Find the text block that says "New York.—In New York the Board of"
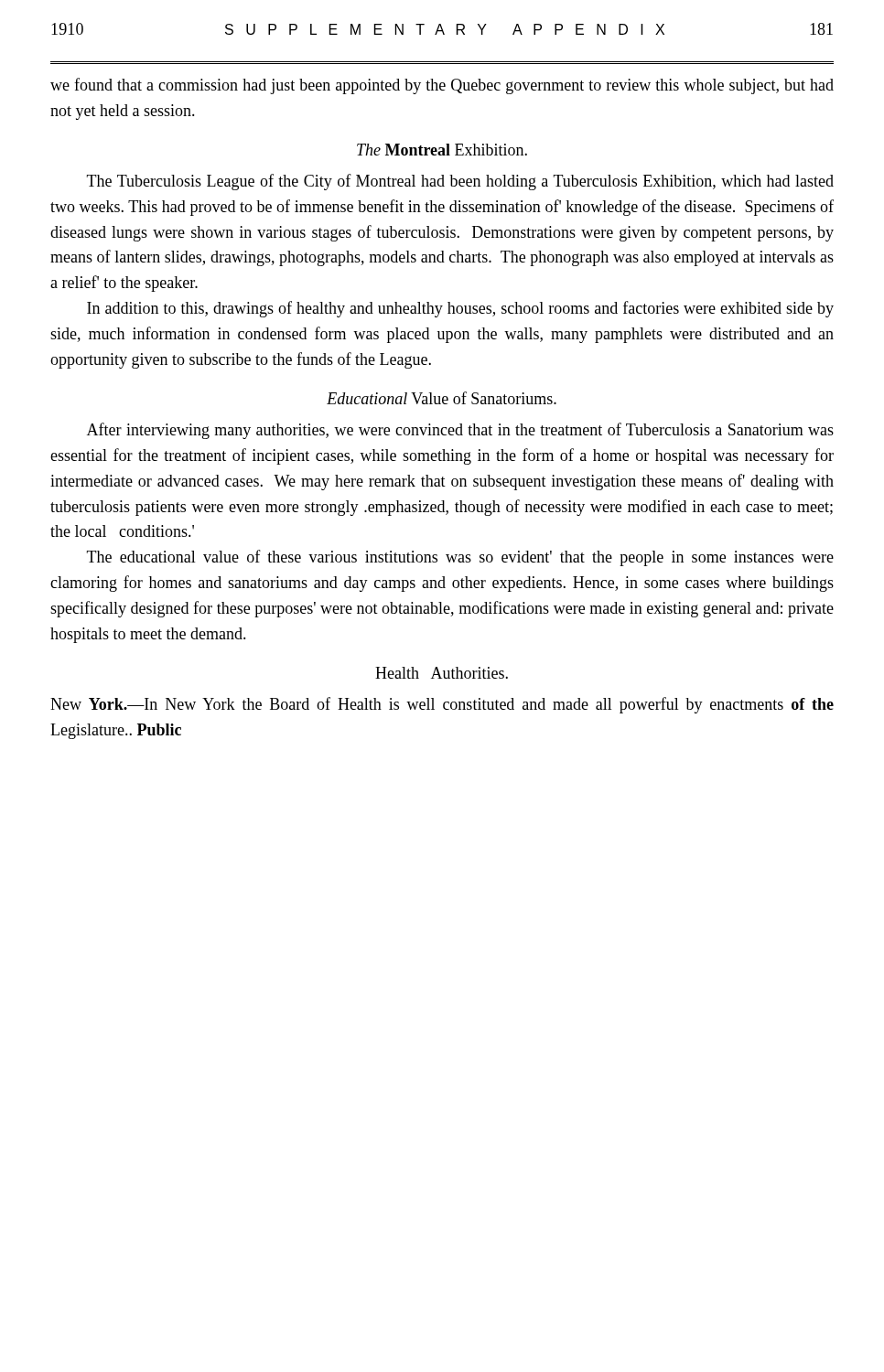884x1372 pixels. (442, 718)
